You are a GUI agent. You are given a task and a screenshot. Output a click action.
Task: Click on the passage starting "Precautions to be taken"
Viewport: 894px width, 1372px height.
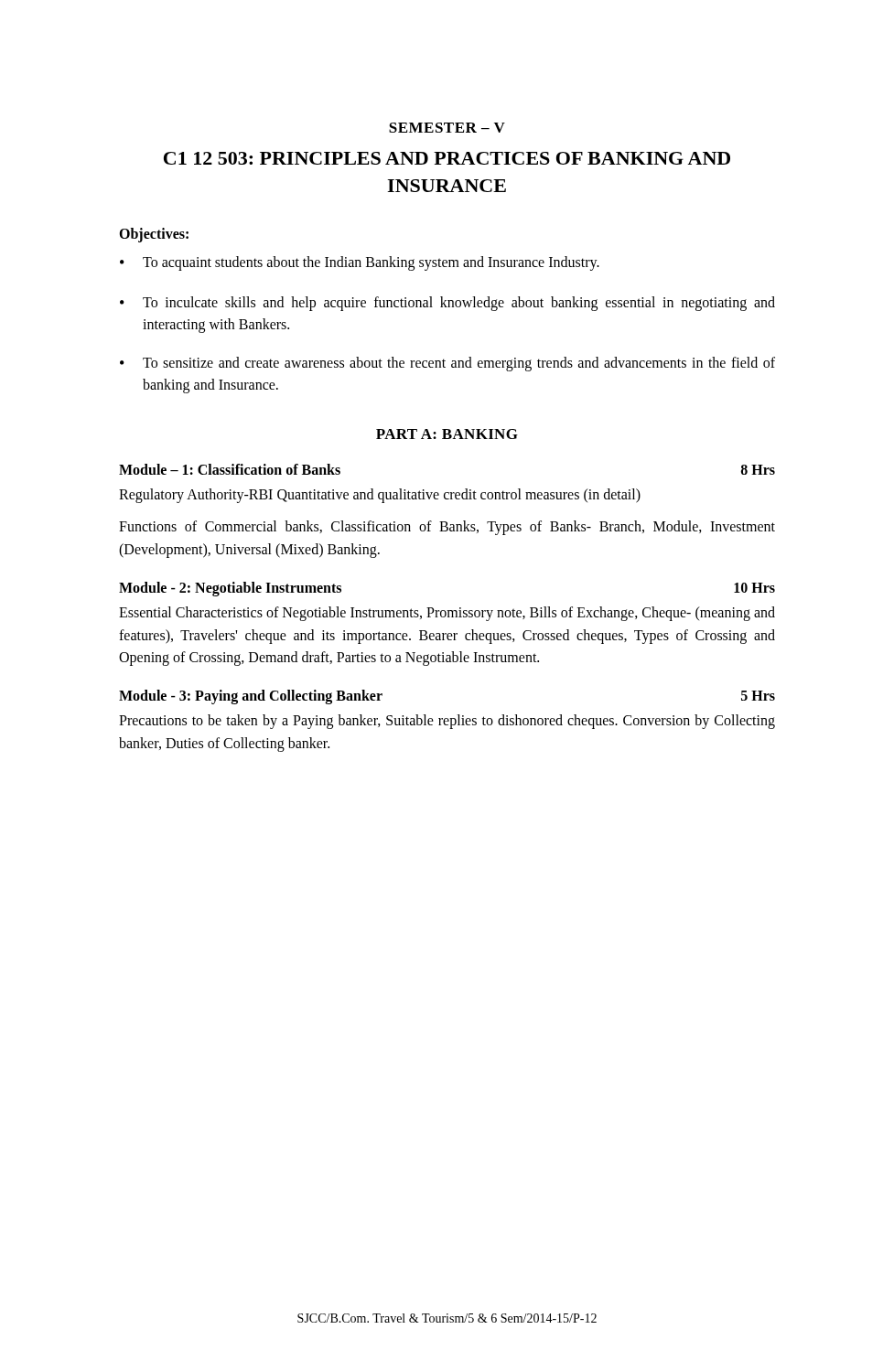pos(447,732)
